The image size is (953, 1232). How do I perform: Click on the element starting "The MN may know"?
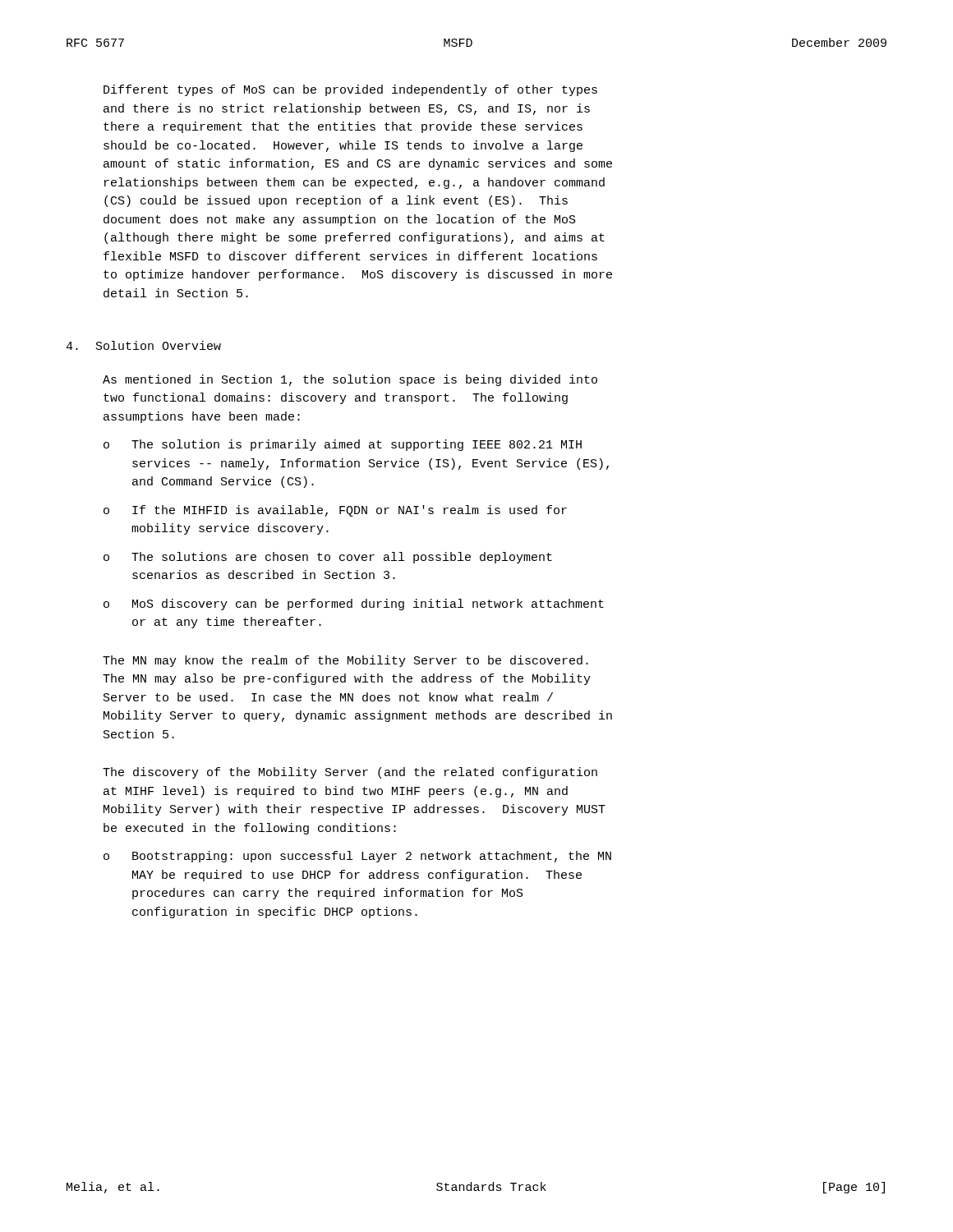coord(358,698)
